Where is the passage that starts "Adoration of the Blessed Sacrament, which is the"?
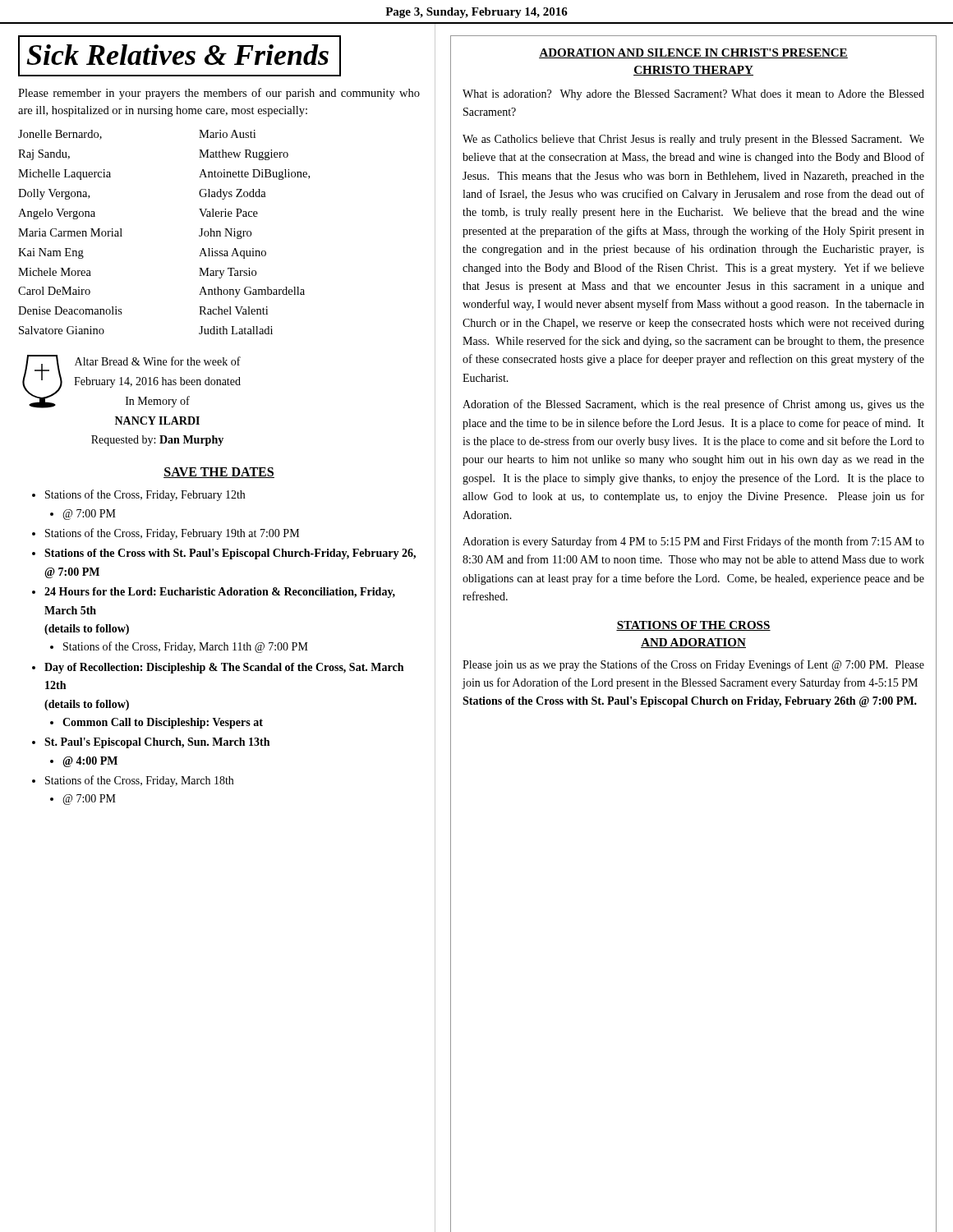The image size is (953, 1232). click(693, 460)
